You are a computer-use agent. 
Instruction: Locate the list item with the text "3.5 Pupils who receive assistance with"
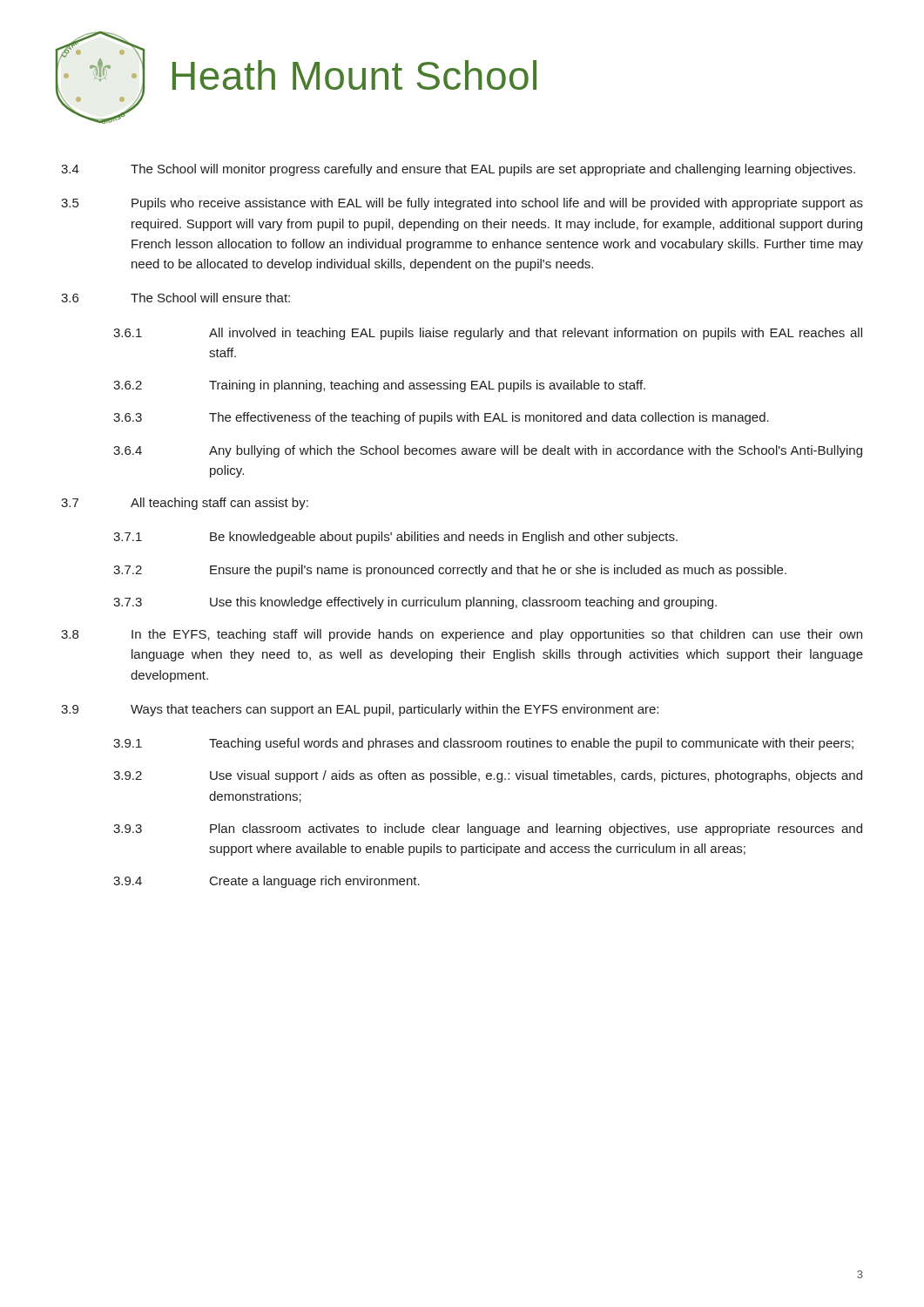click(462, 233)
